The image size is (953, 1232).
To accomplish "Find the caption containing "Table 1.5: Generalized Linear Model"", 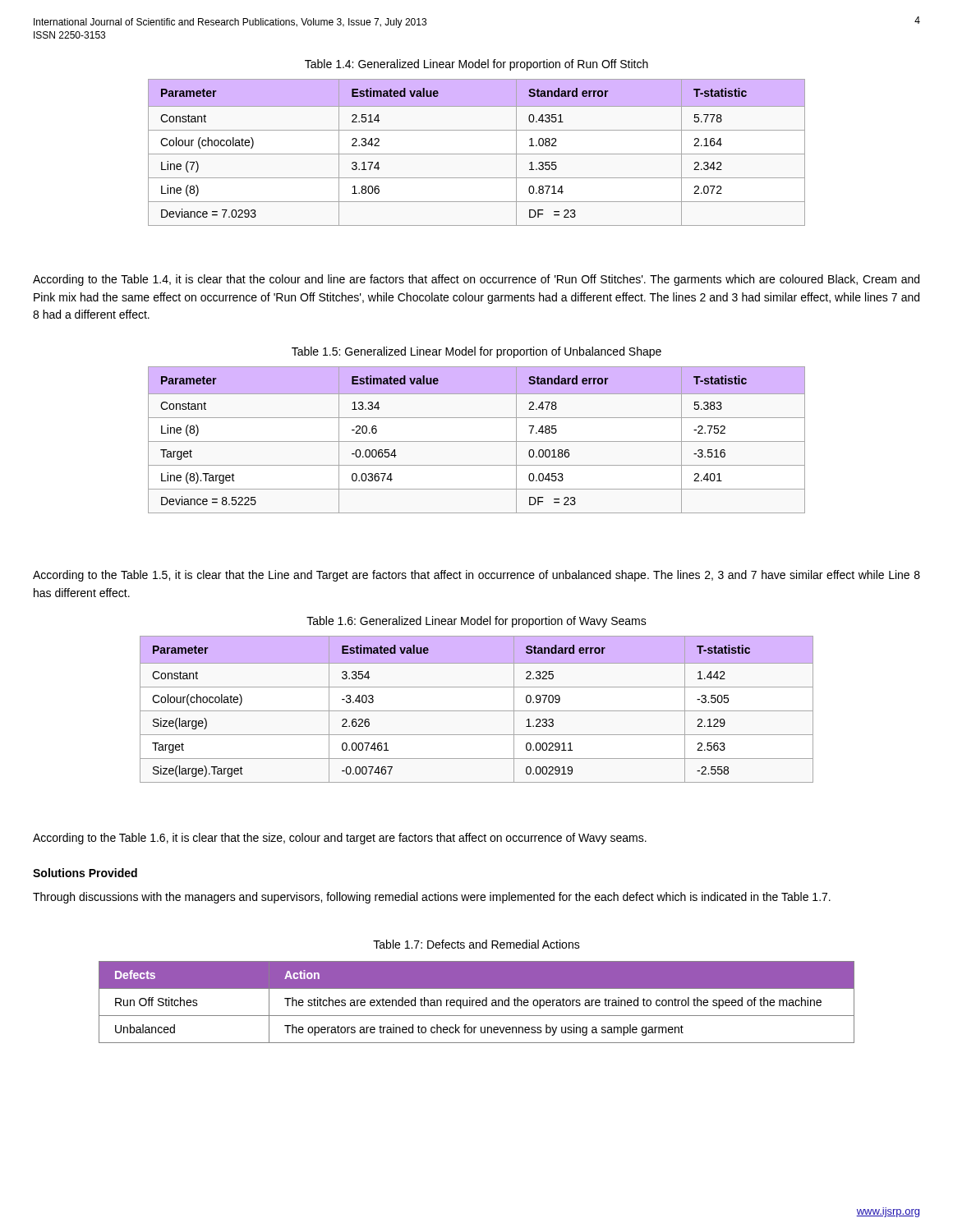I will click(x=476, y=352).
